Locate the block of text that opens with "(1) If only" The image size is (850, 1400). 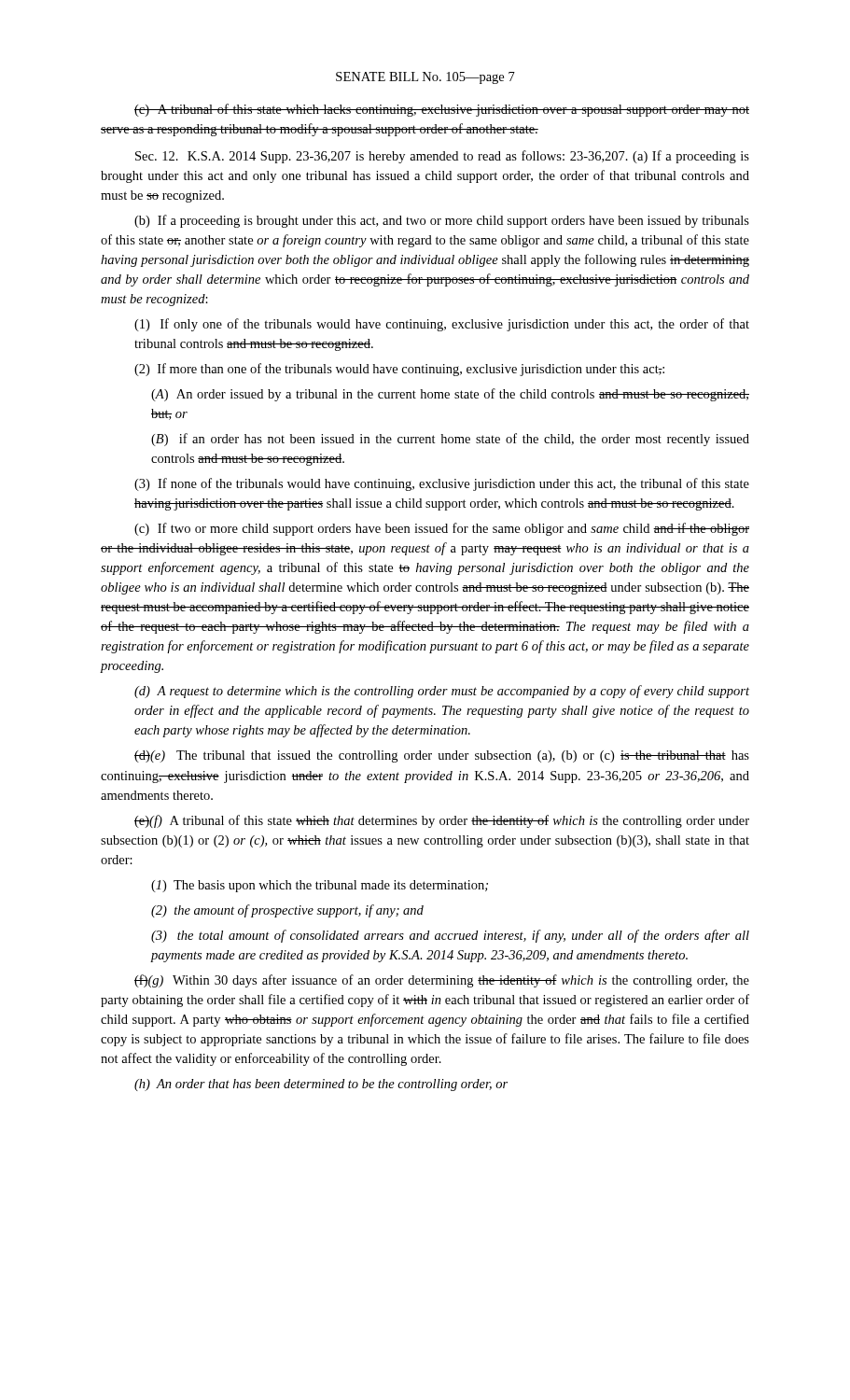tap(442, 334)
